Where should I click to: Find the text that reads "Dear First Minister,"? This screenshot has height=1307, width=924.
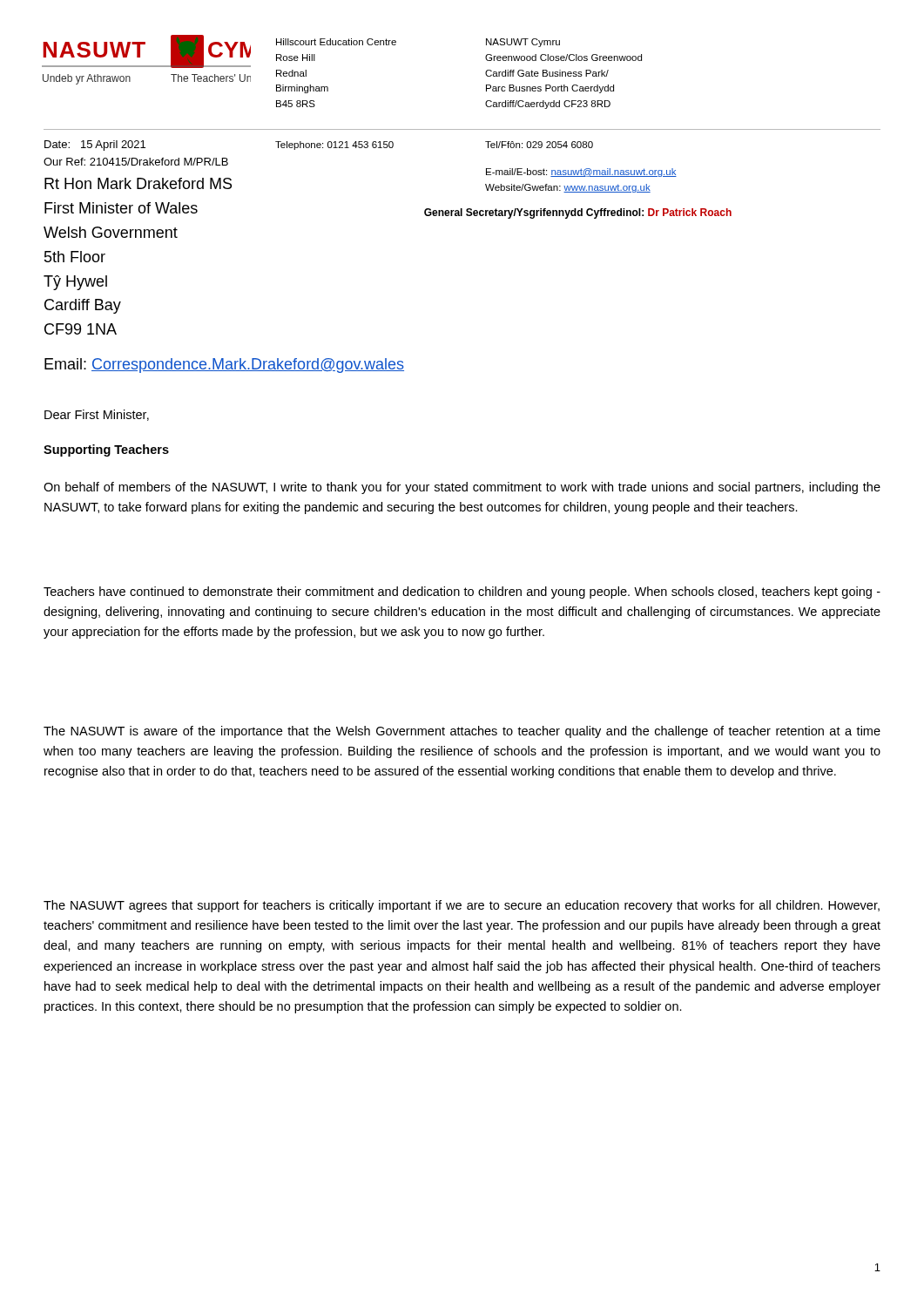pyautogui.click(x=97, y=415)
